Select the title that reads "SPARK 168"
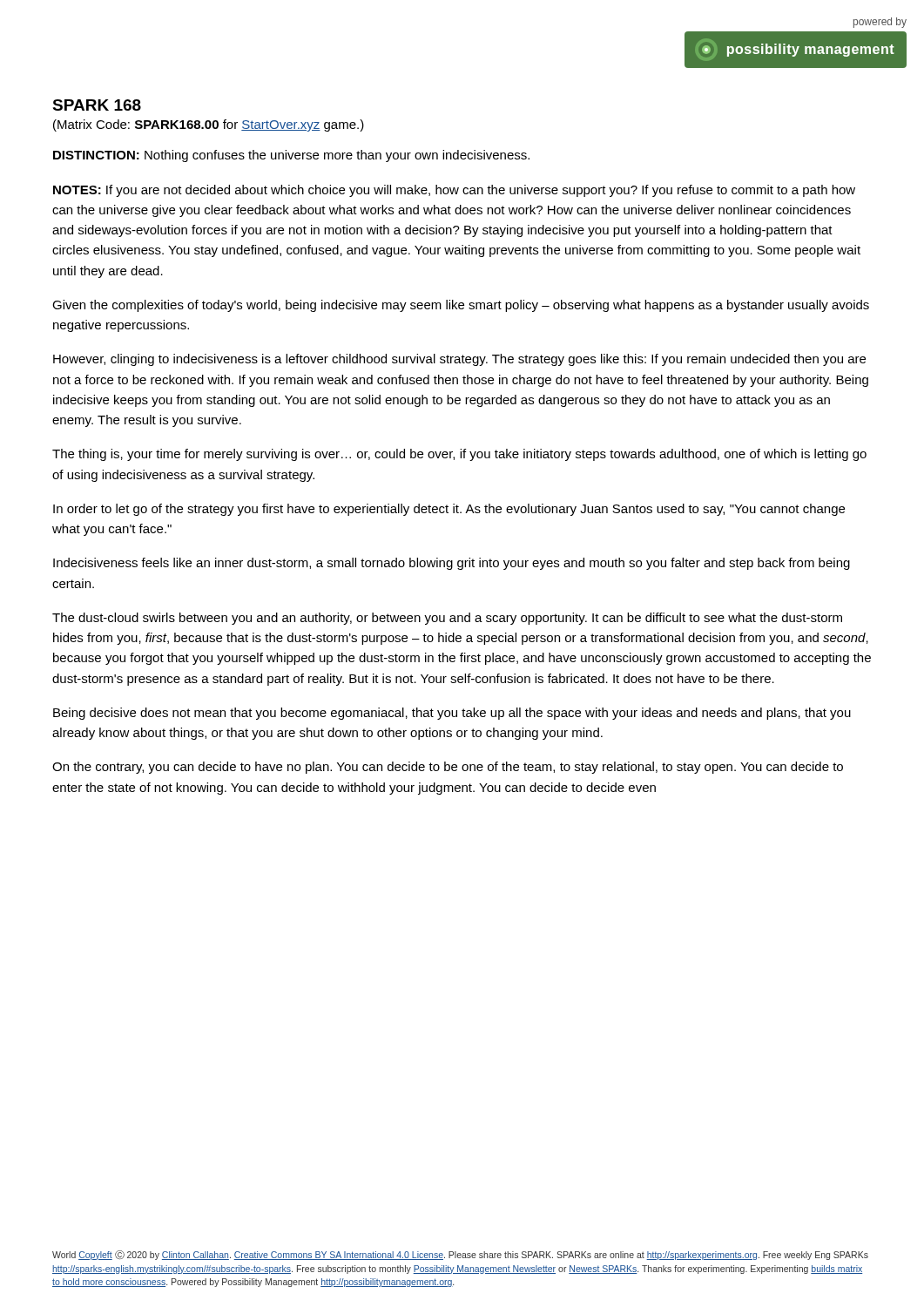Viewport: 924px width, 1307px height. (97, 105)
